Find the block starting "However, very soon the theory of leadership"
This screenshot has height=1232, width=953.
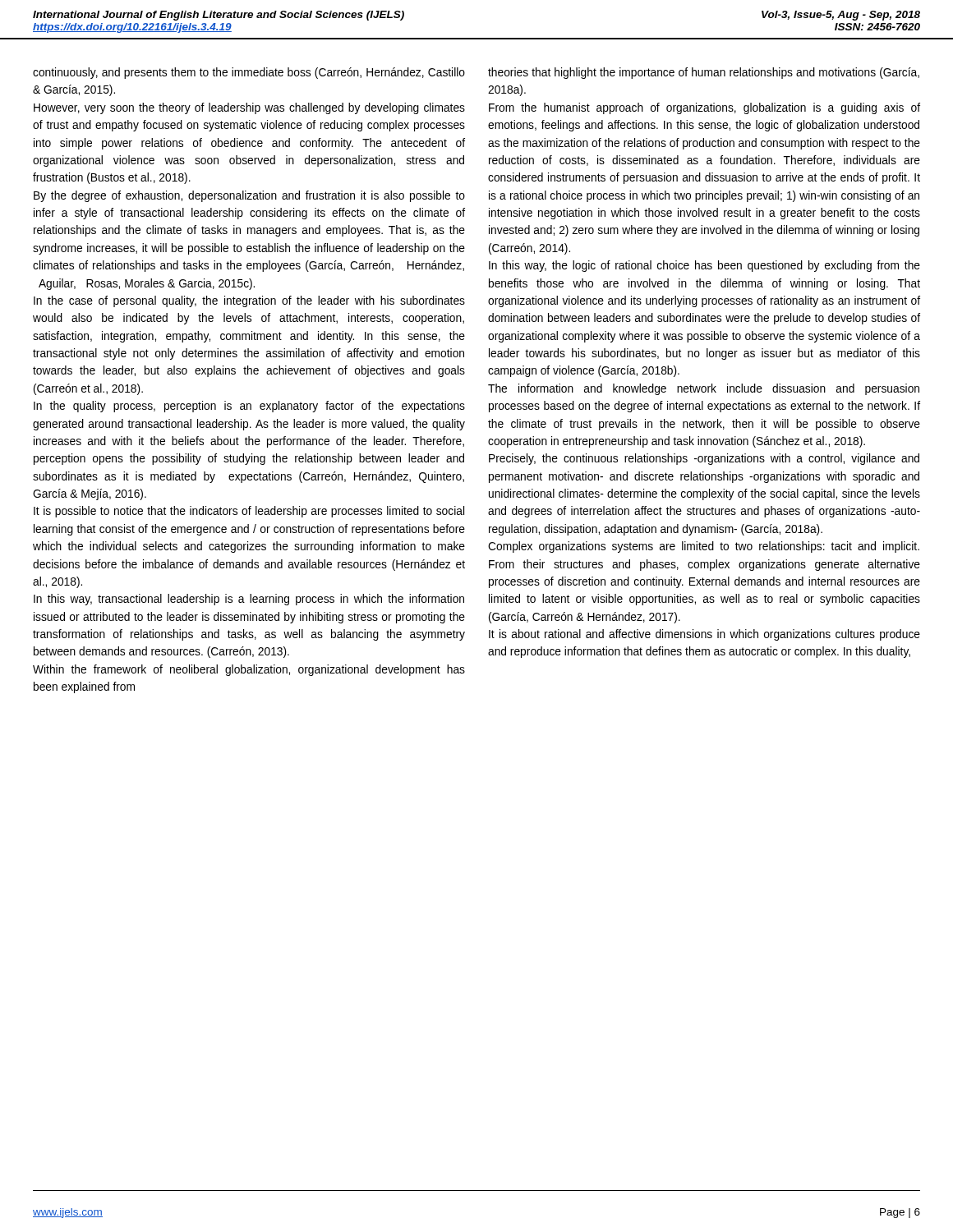(x=249, y=143)
